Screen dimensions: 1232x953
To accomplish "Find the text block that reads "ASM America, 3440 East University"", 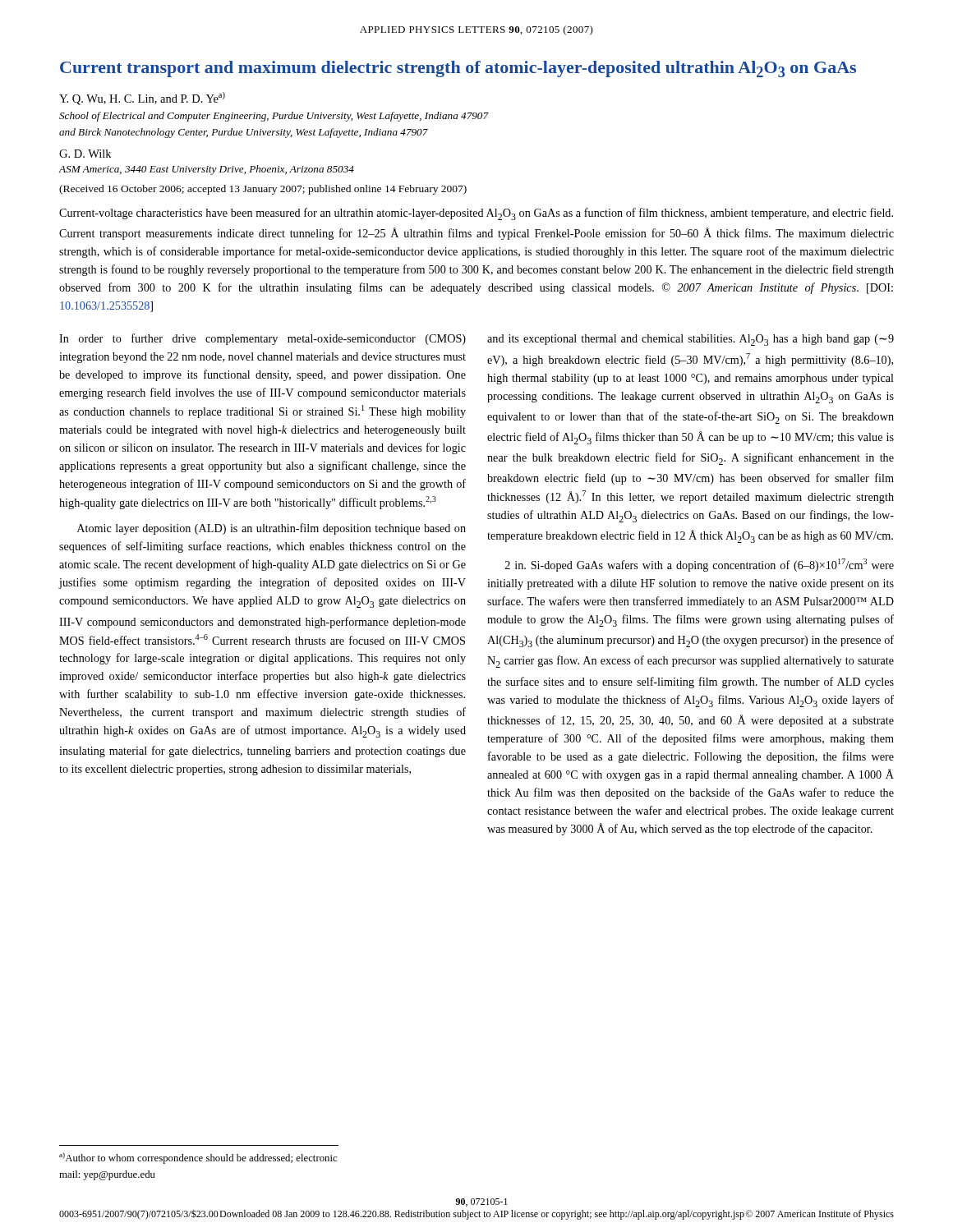I will tap(207, 169).
